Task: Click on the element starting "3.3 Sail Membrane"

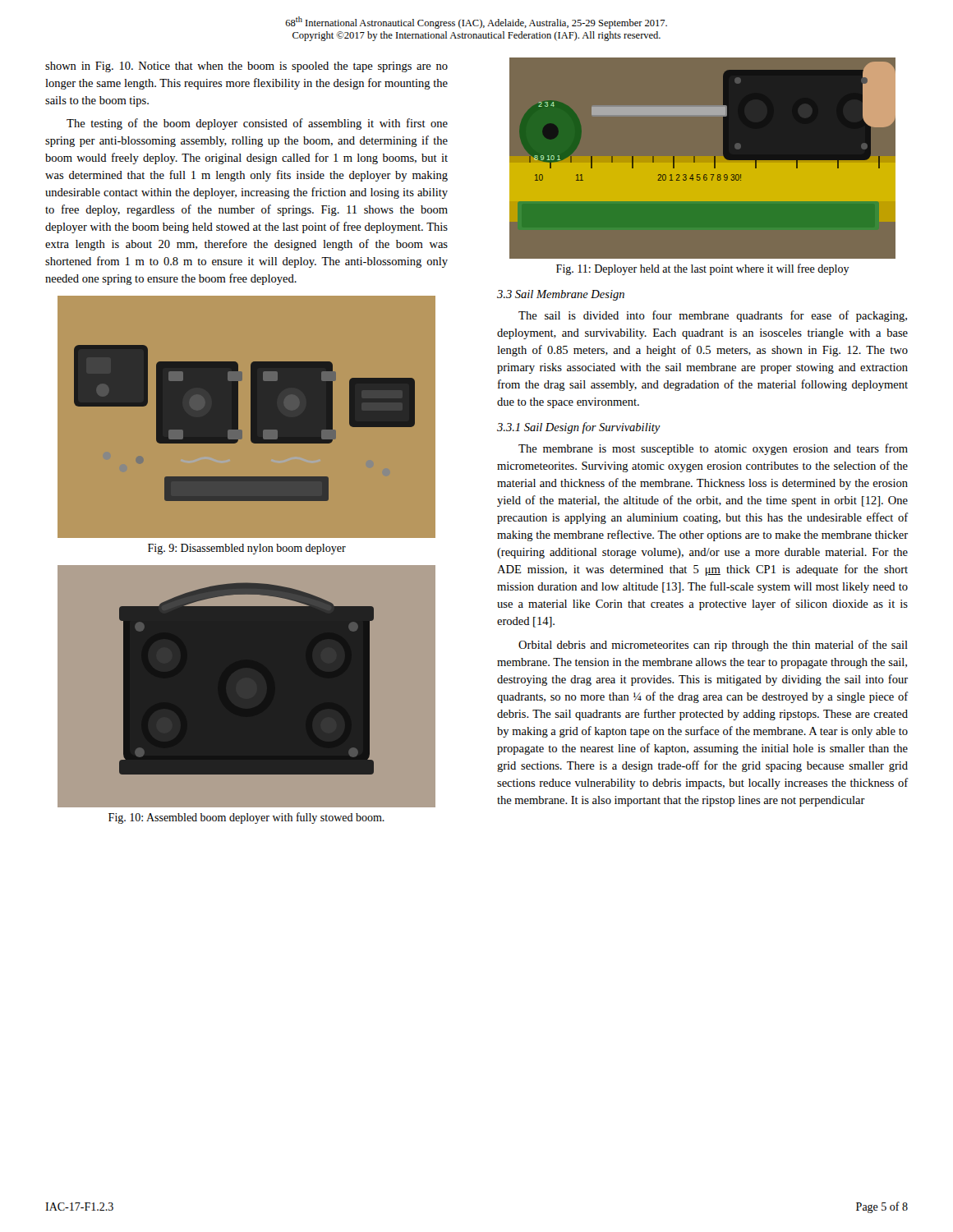Action: (561, 295)
